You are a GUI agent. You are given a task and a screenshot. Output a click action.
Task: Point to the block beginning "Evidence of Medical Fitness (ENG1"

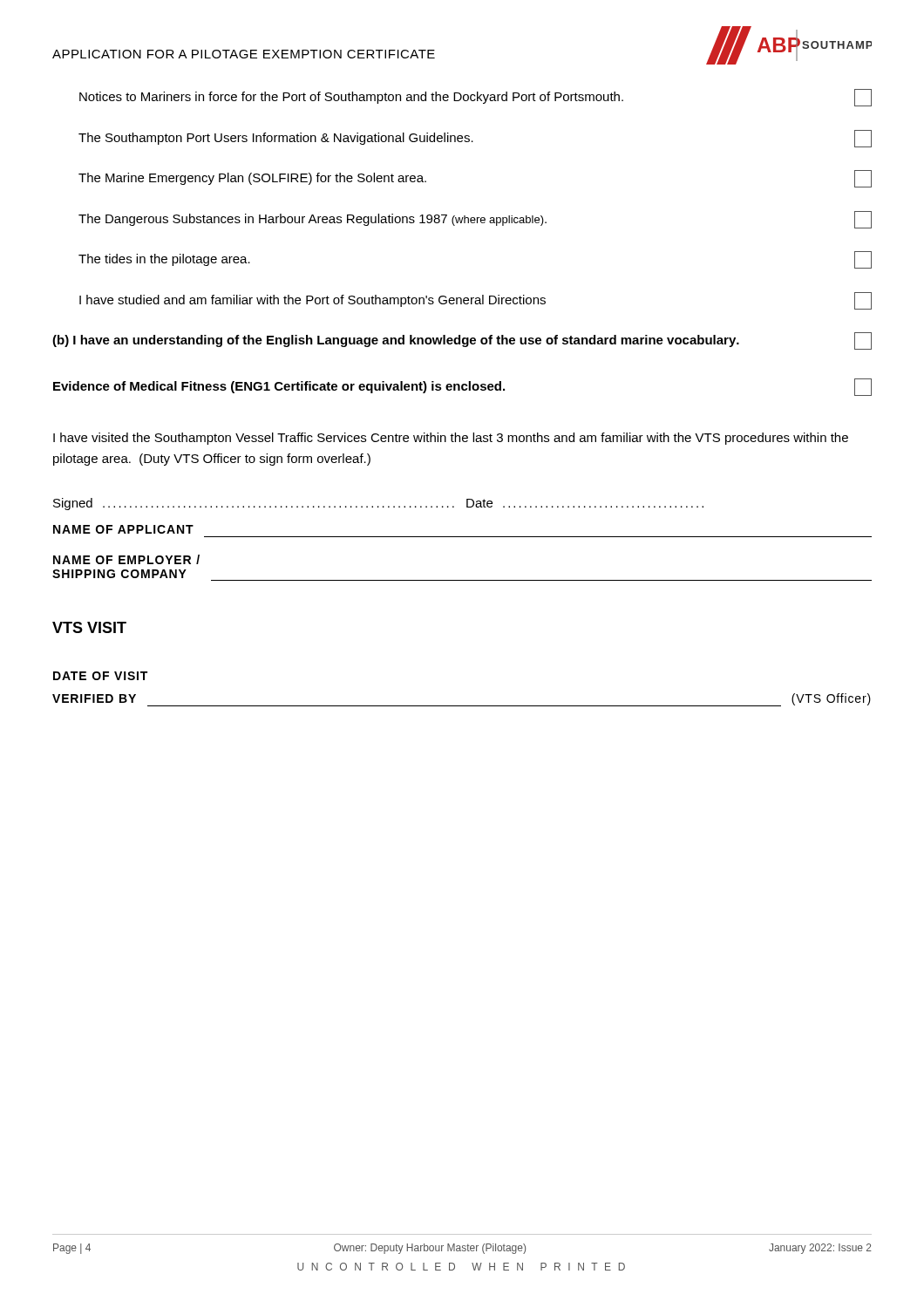click(462, 387)
